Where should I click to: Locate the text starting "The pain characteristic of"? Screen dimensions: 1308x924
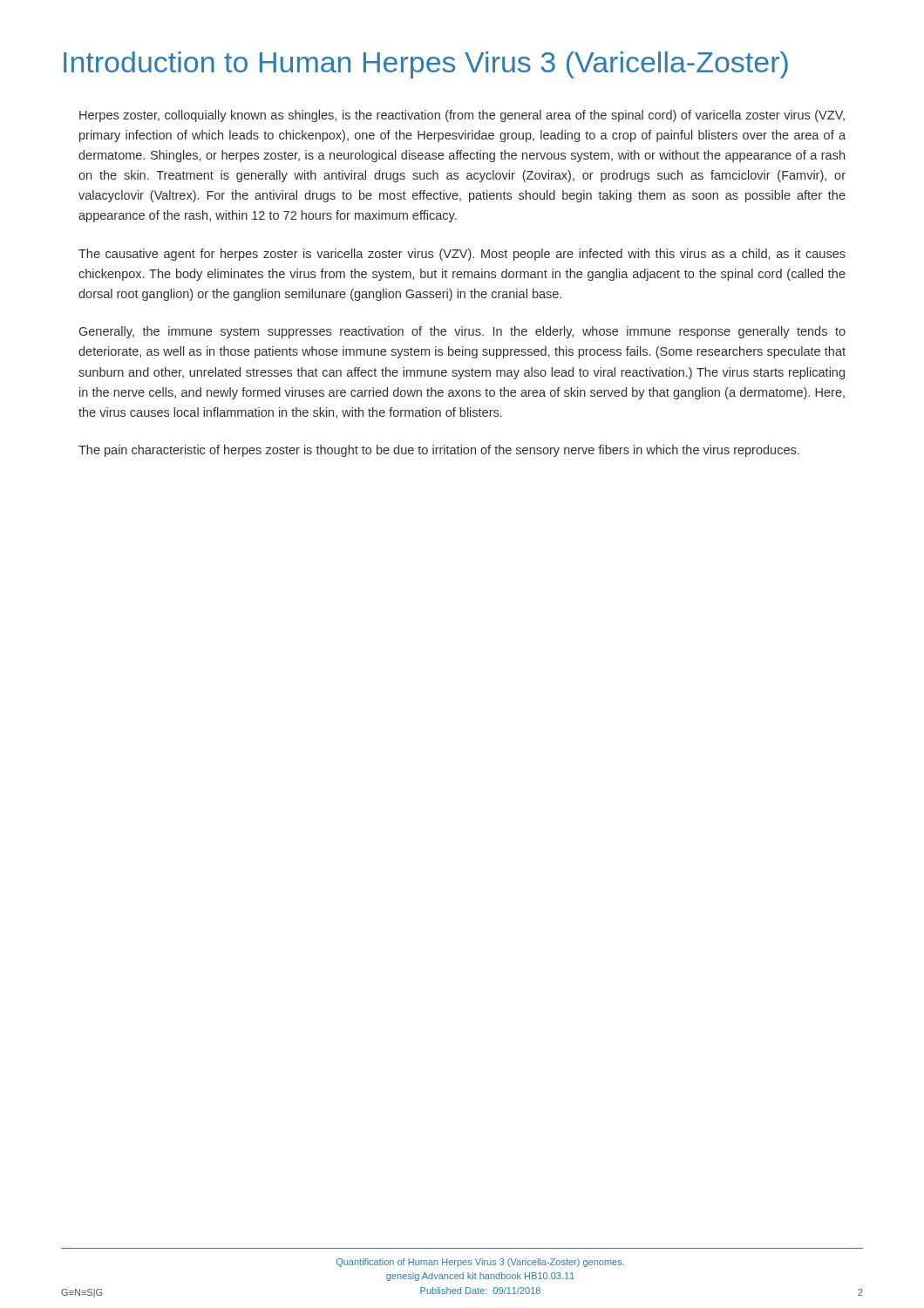(x=439, y=450)
